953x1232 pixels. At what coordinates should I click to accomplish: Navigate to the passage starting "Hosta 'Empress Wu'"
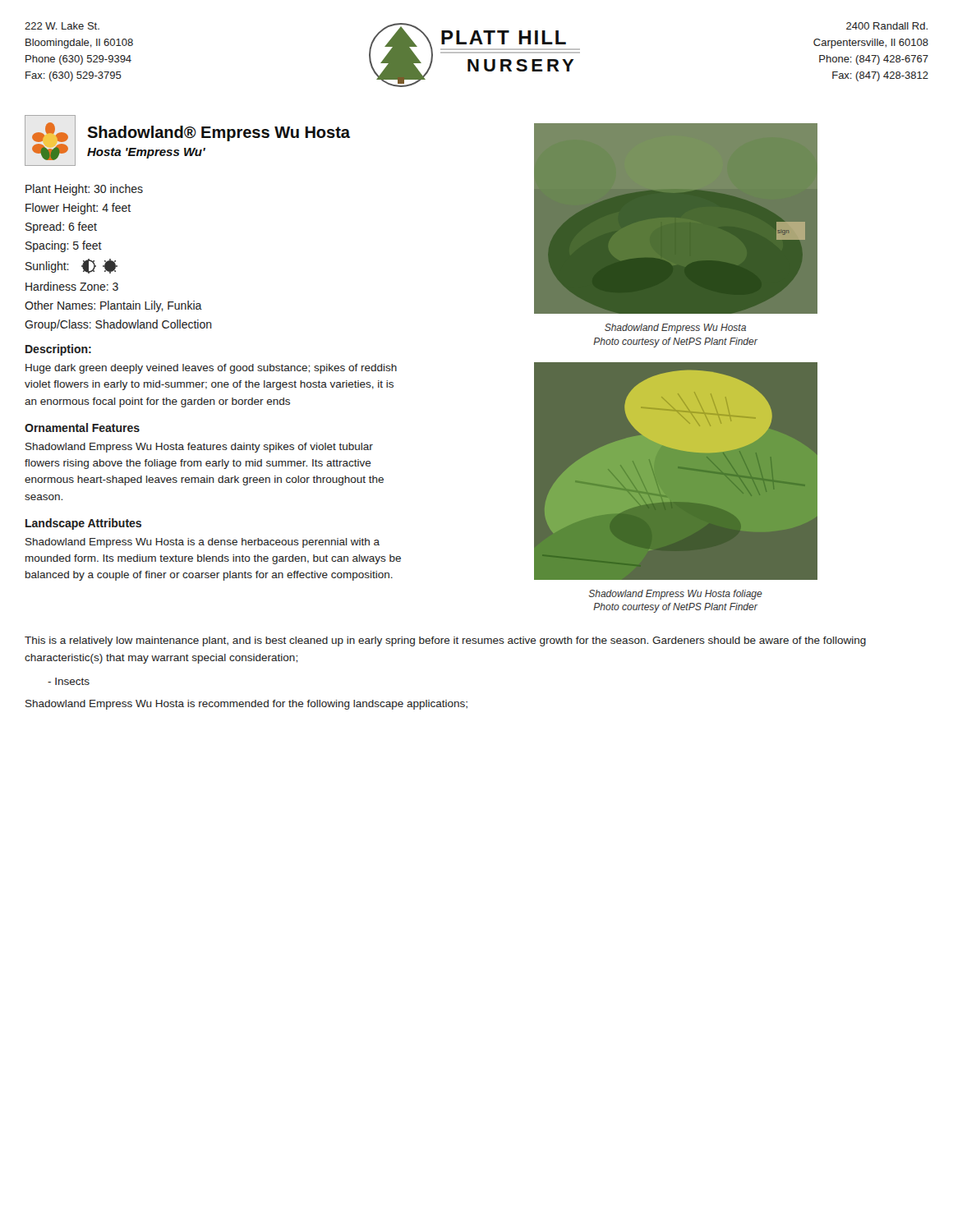click(x=146, y=151)
